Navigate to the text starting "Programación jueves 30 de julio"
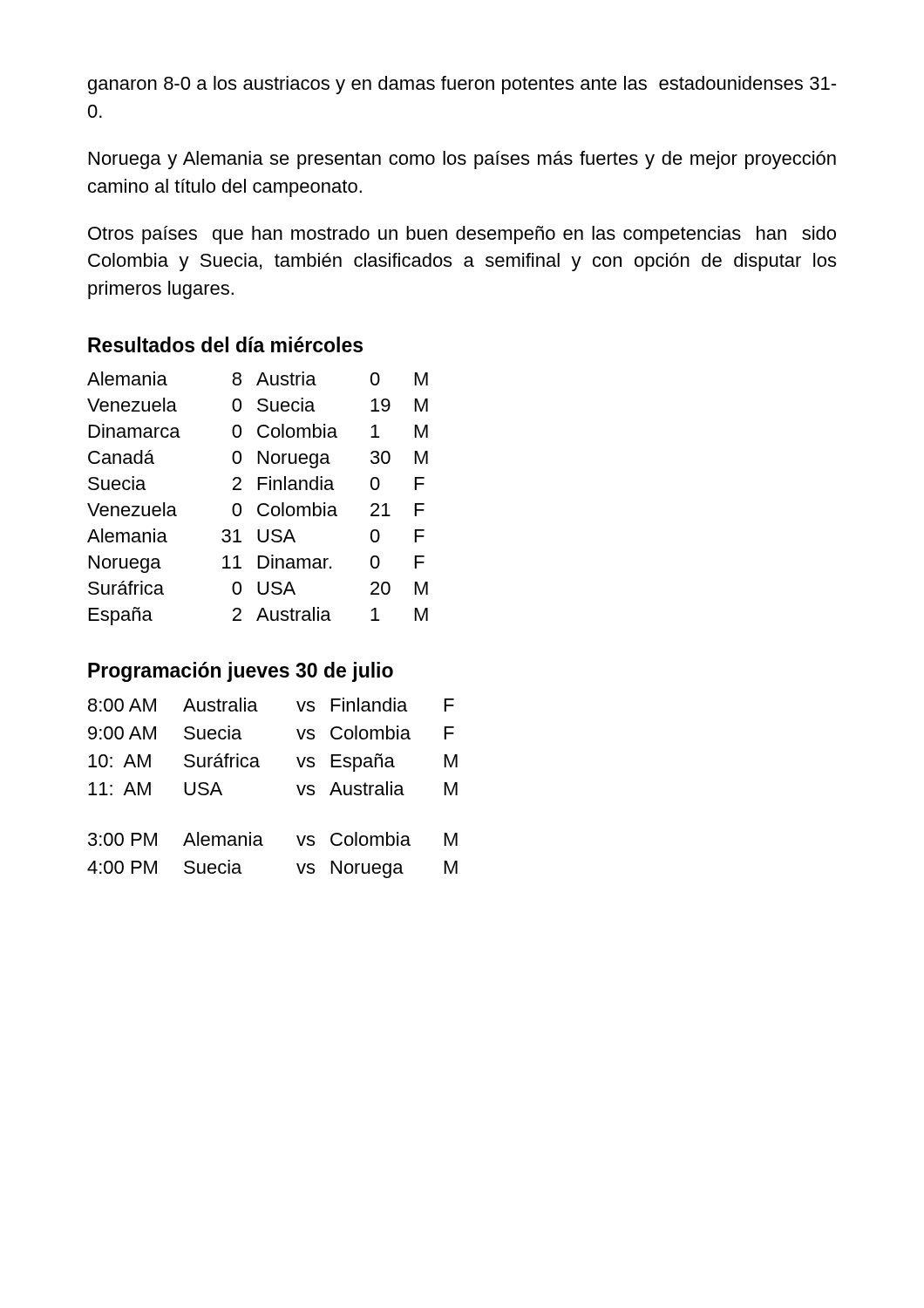Screen dimensions: 1308x924 (240, 671)
